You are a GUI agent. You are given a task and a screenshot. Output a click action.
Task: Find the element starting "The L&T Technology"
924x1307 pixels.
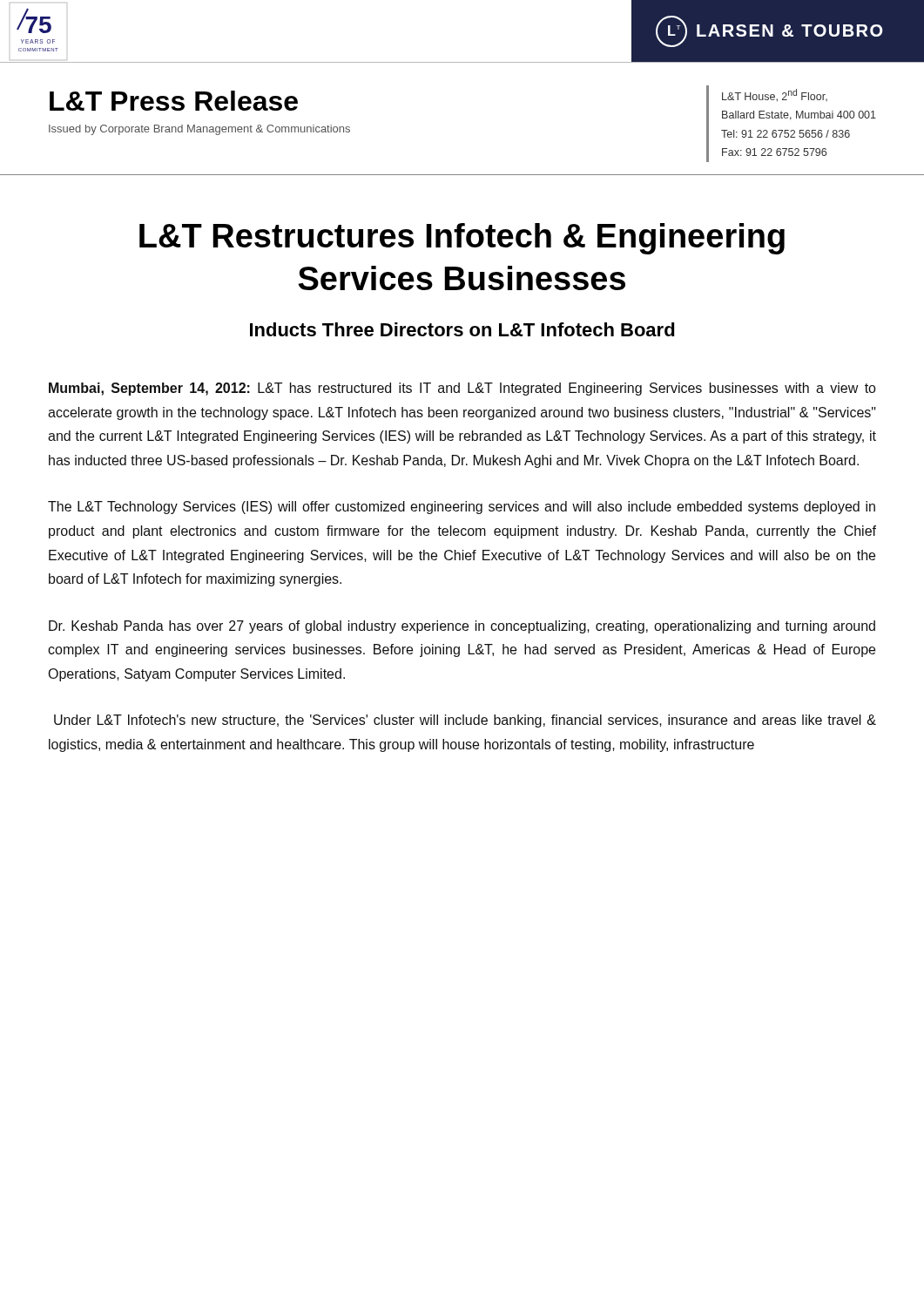click(462, 543)
